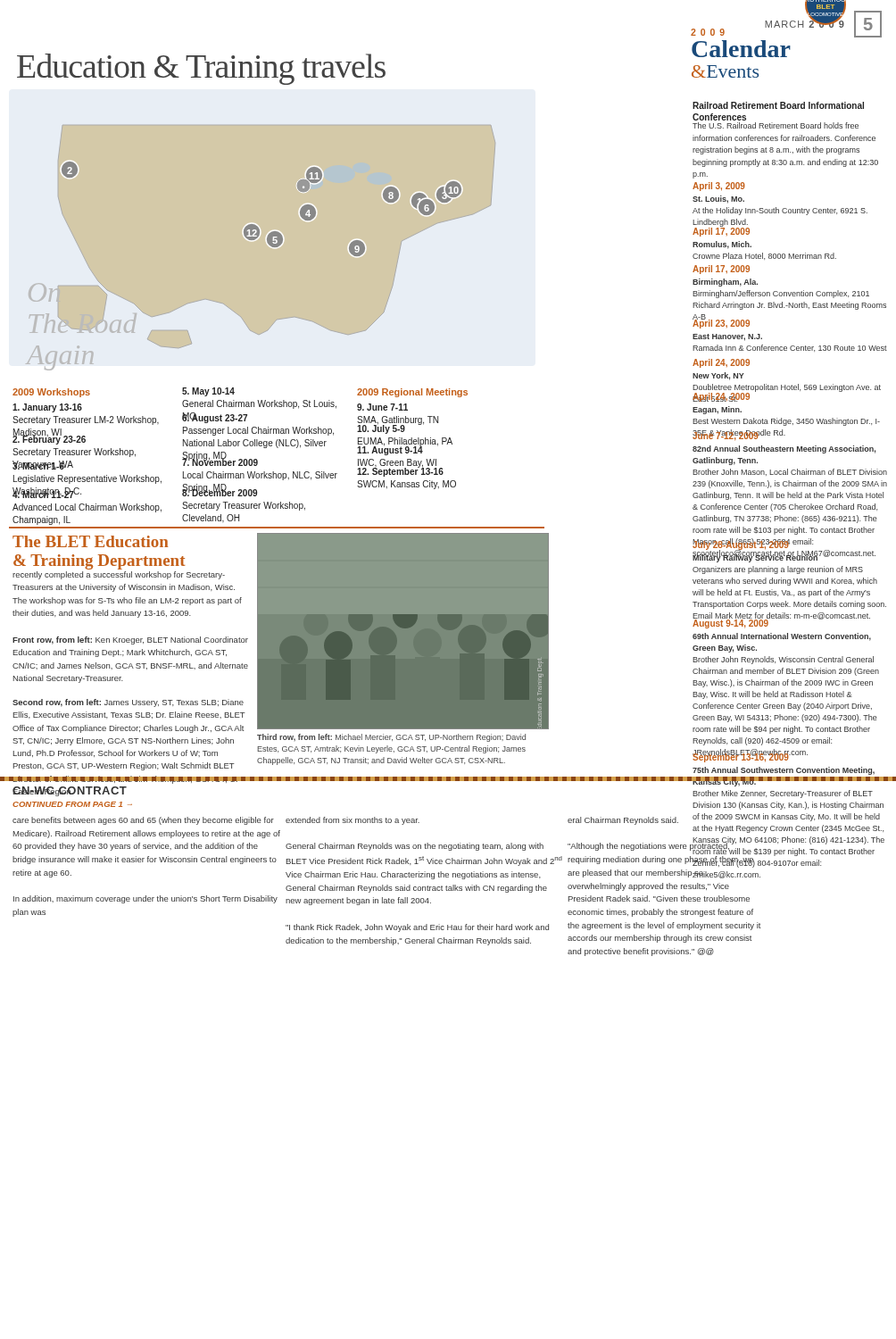Viewport: 896px width, 1339px height.
Task: Click the caption that begins "Third row, from left: Michael Mercier,"
Action: point(392,749)
